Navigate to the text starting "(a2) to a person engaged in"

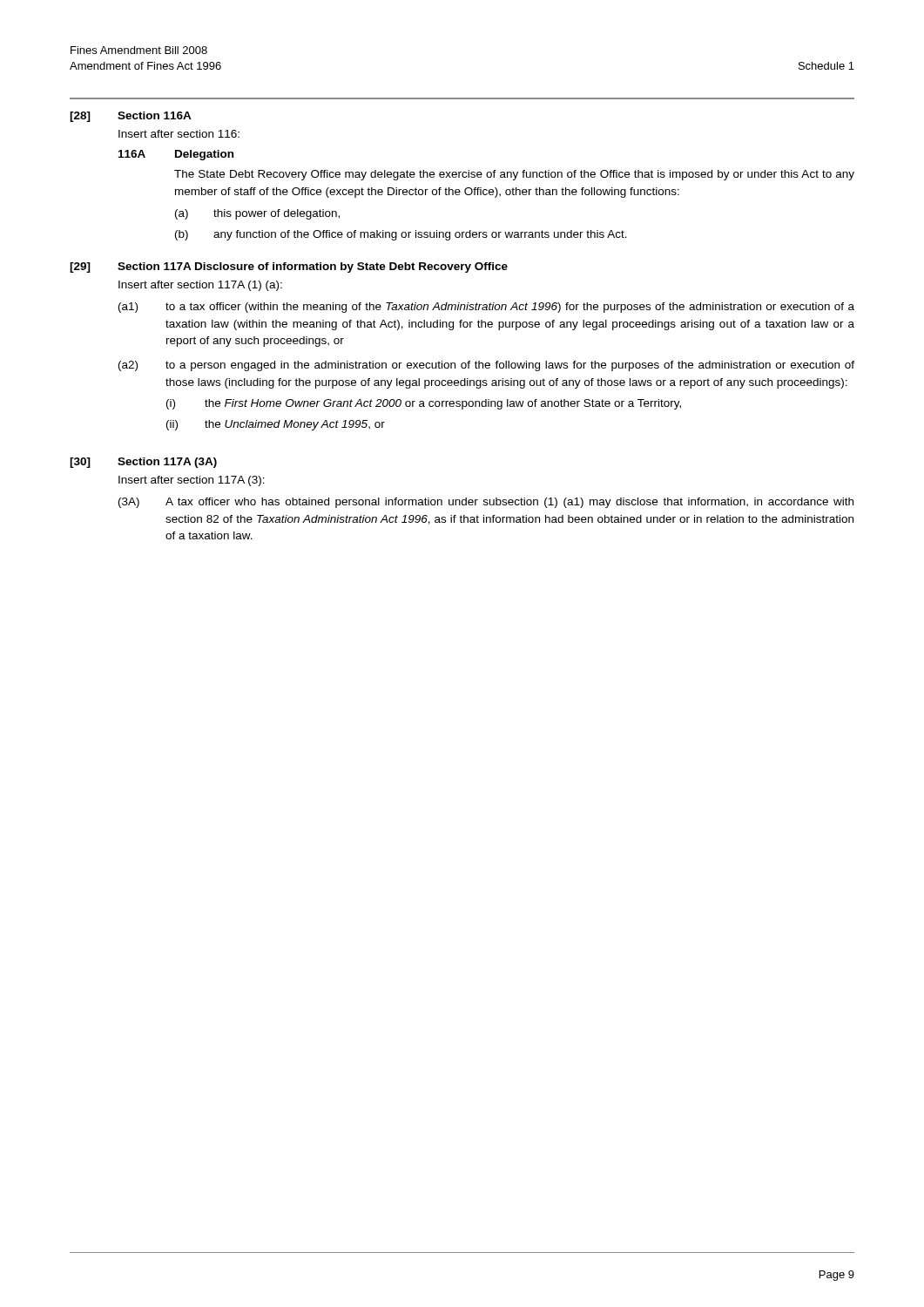[486, 396]
